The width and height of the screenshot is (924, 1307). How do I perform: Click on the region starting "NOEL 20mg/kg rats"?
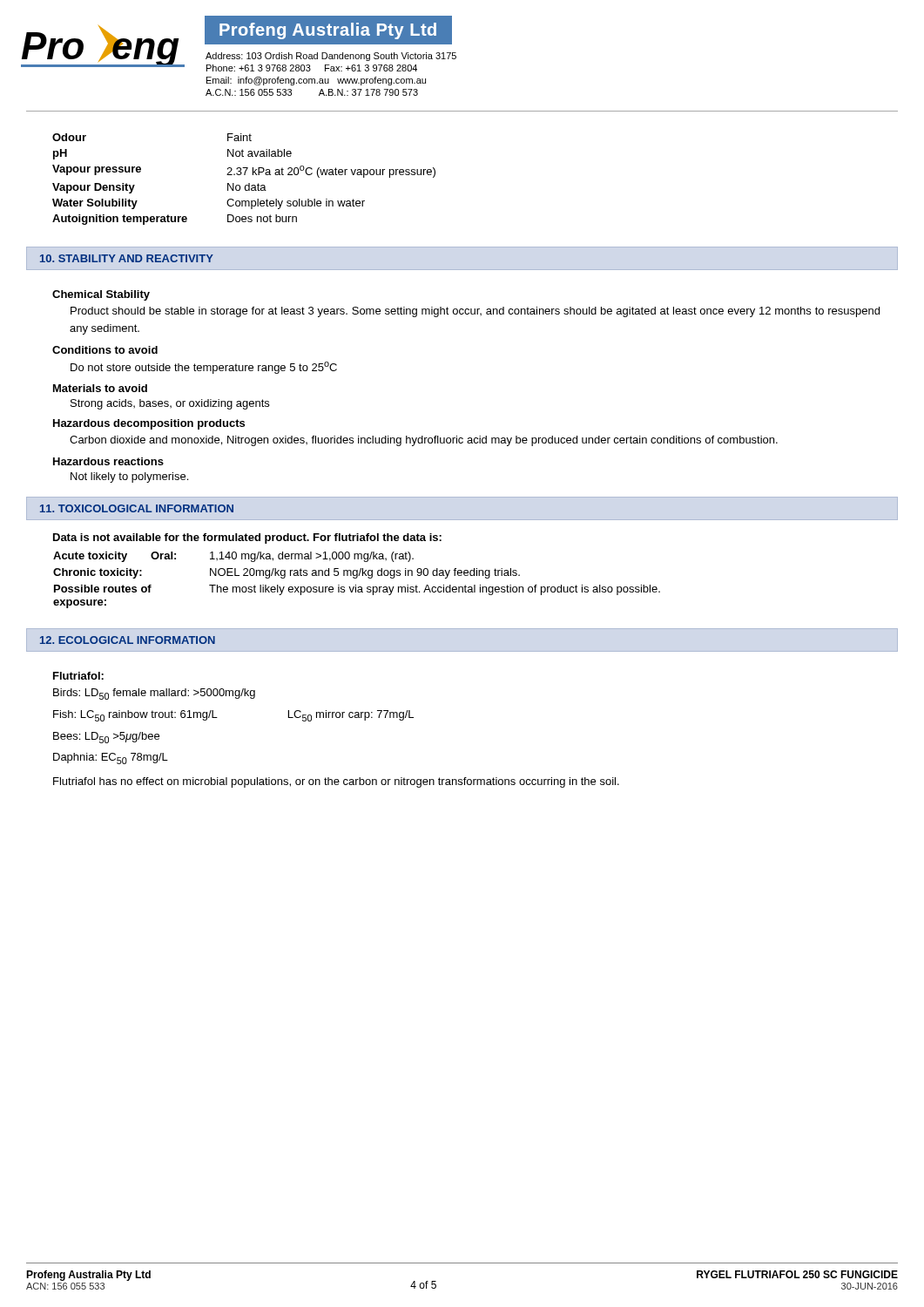[365, 572]
